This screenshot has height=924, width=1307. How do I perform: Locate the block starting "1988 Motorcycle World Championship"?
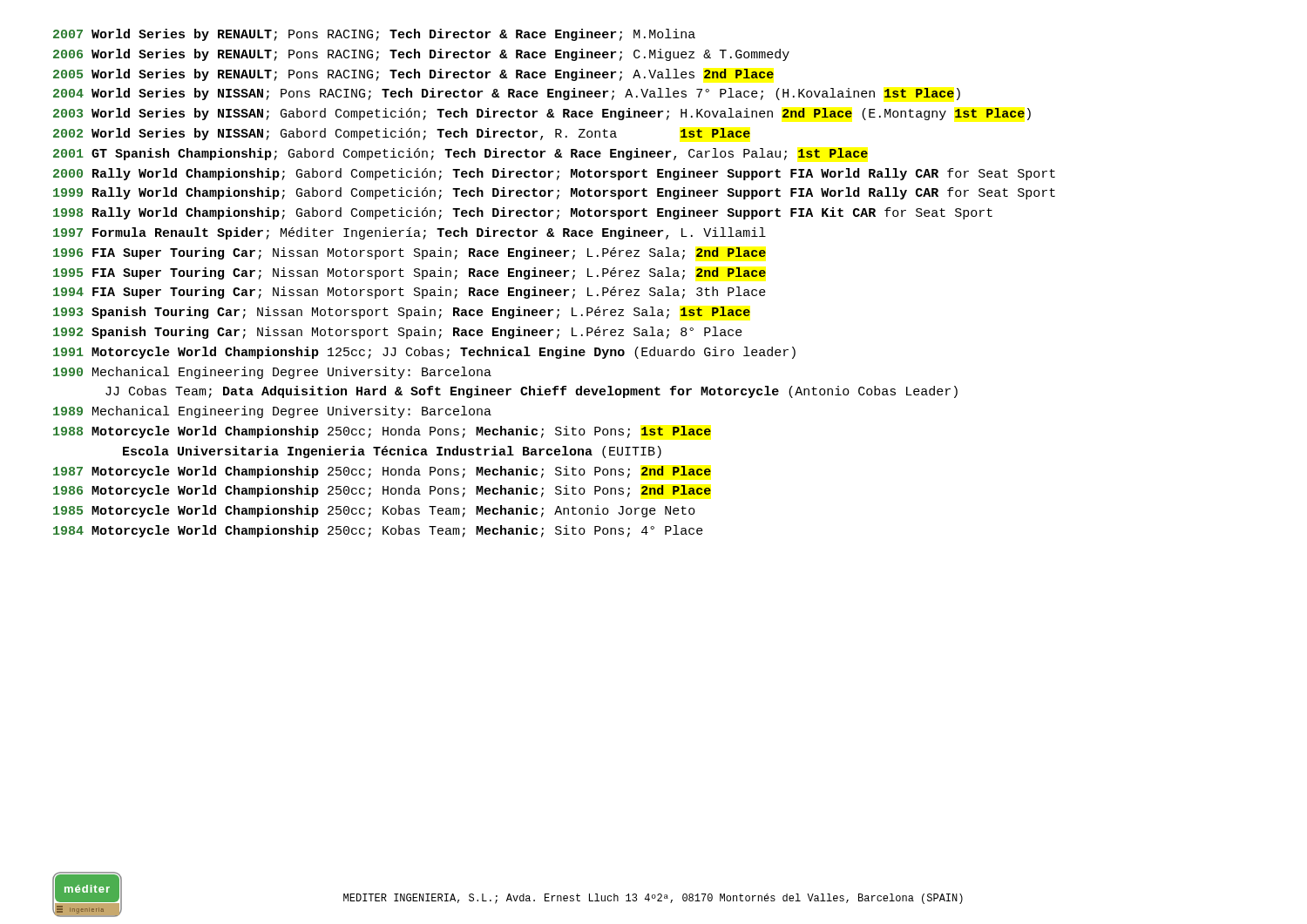pos(382,432)
